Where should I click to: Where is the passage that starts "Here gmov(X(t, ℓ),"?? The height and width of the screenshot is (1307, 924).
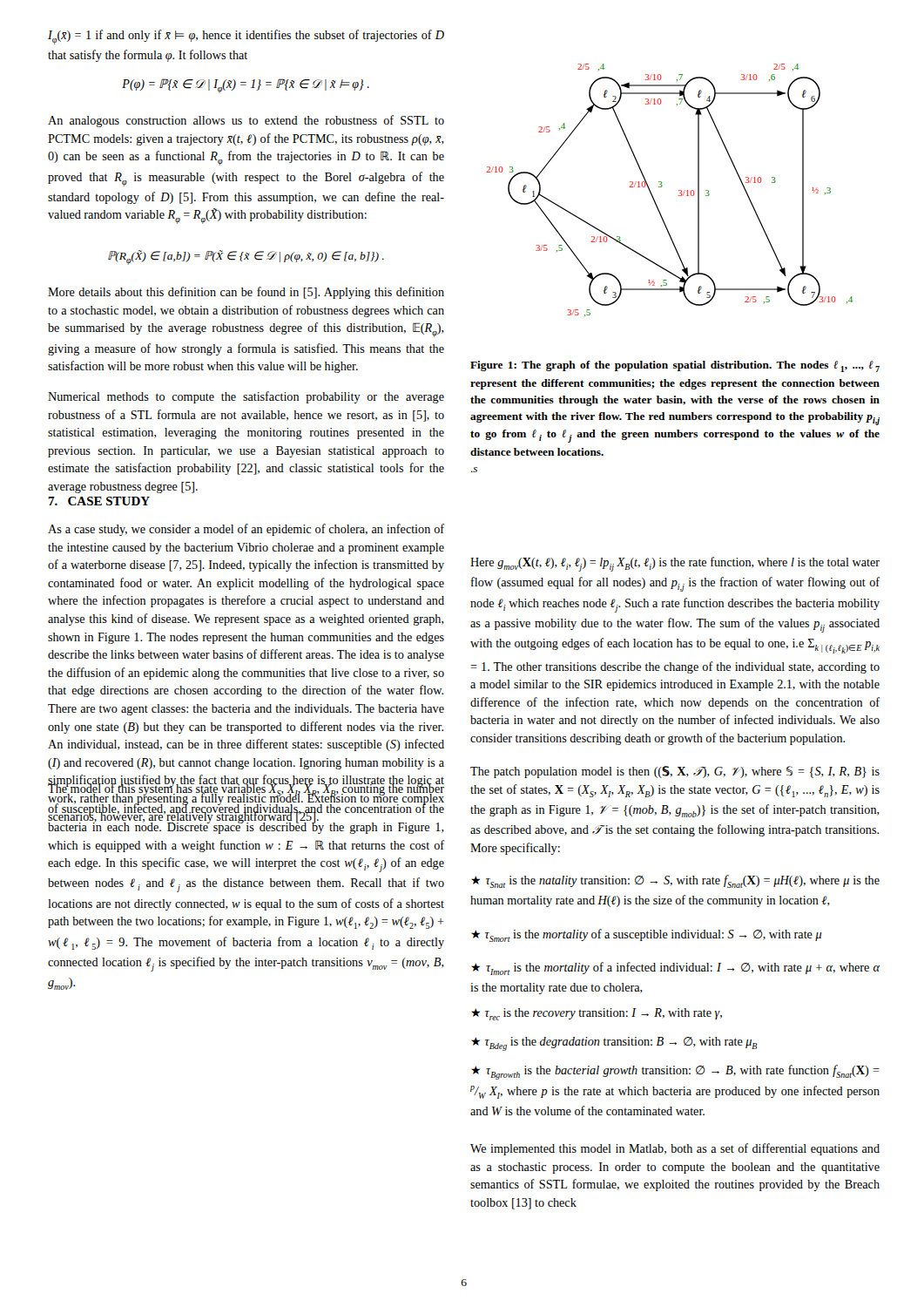[675, 650]
